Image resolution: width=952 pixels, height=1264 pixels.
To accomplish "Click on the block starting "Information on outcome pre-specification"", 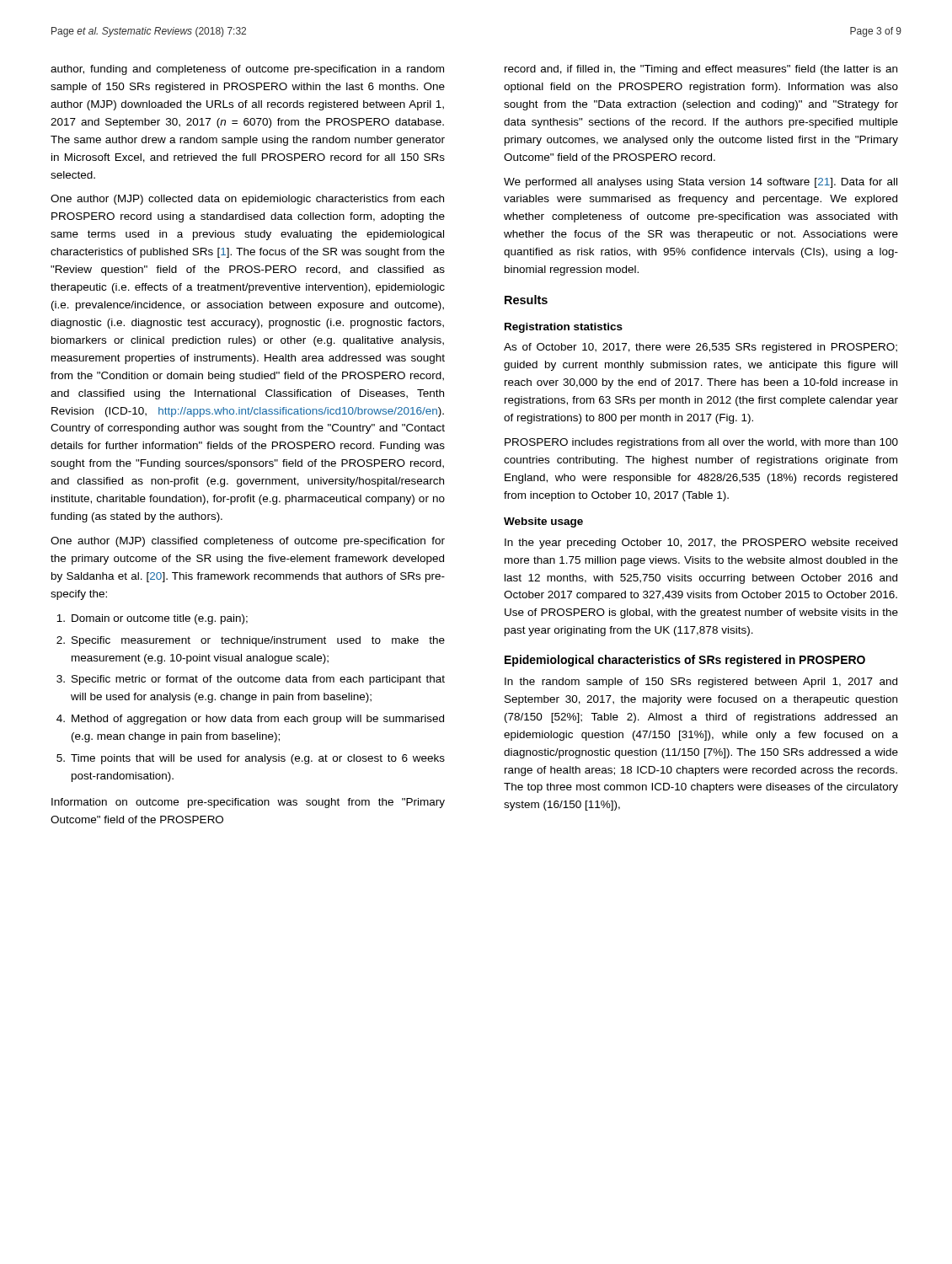I will (x=248, y=811).
